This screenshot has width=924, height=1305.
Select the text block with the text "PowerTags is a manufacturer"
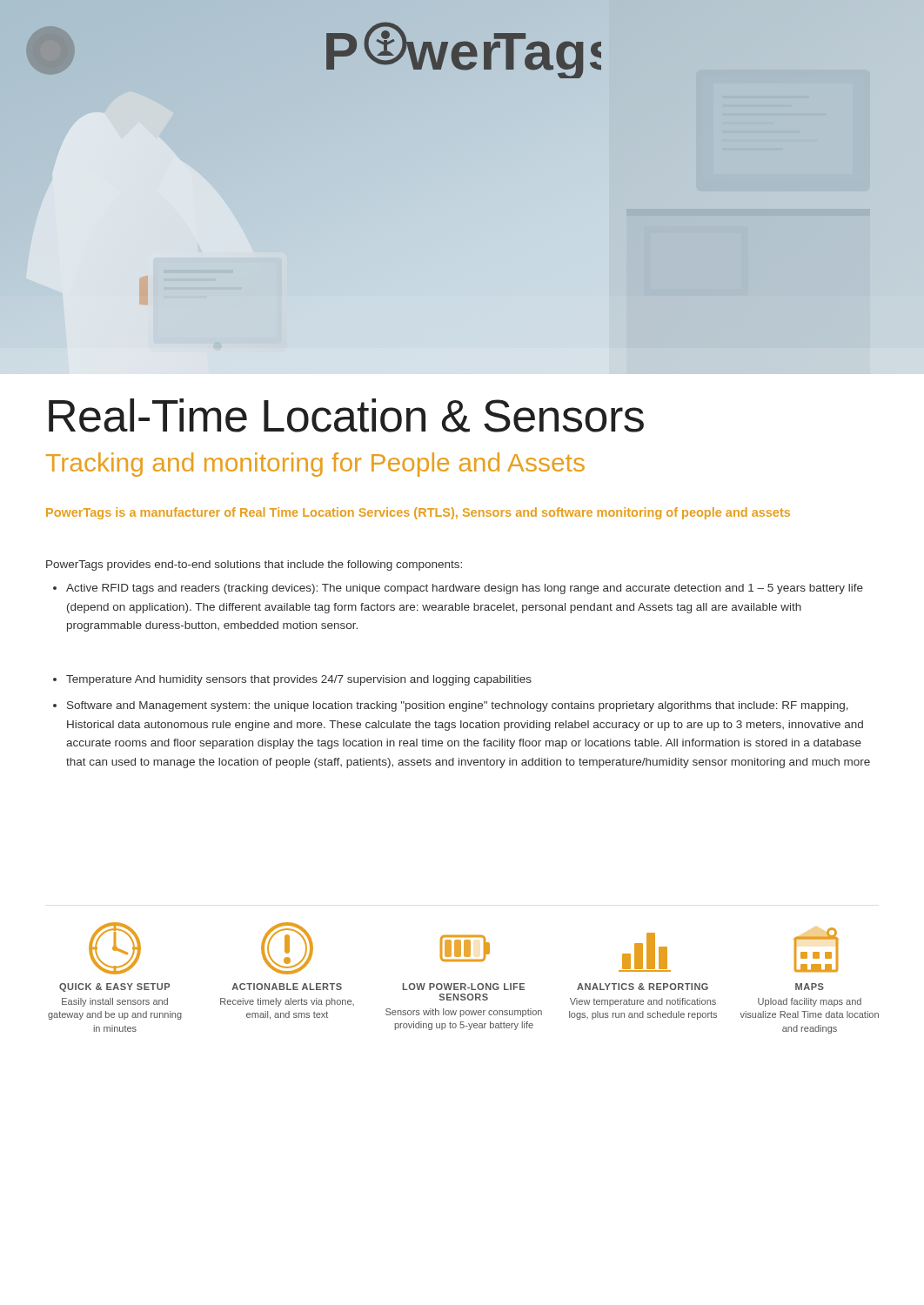click(x=462, y=513)
